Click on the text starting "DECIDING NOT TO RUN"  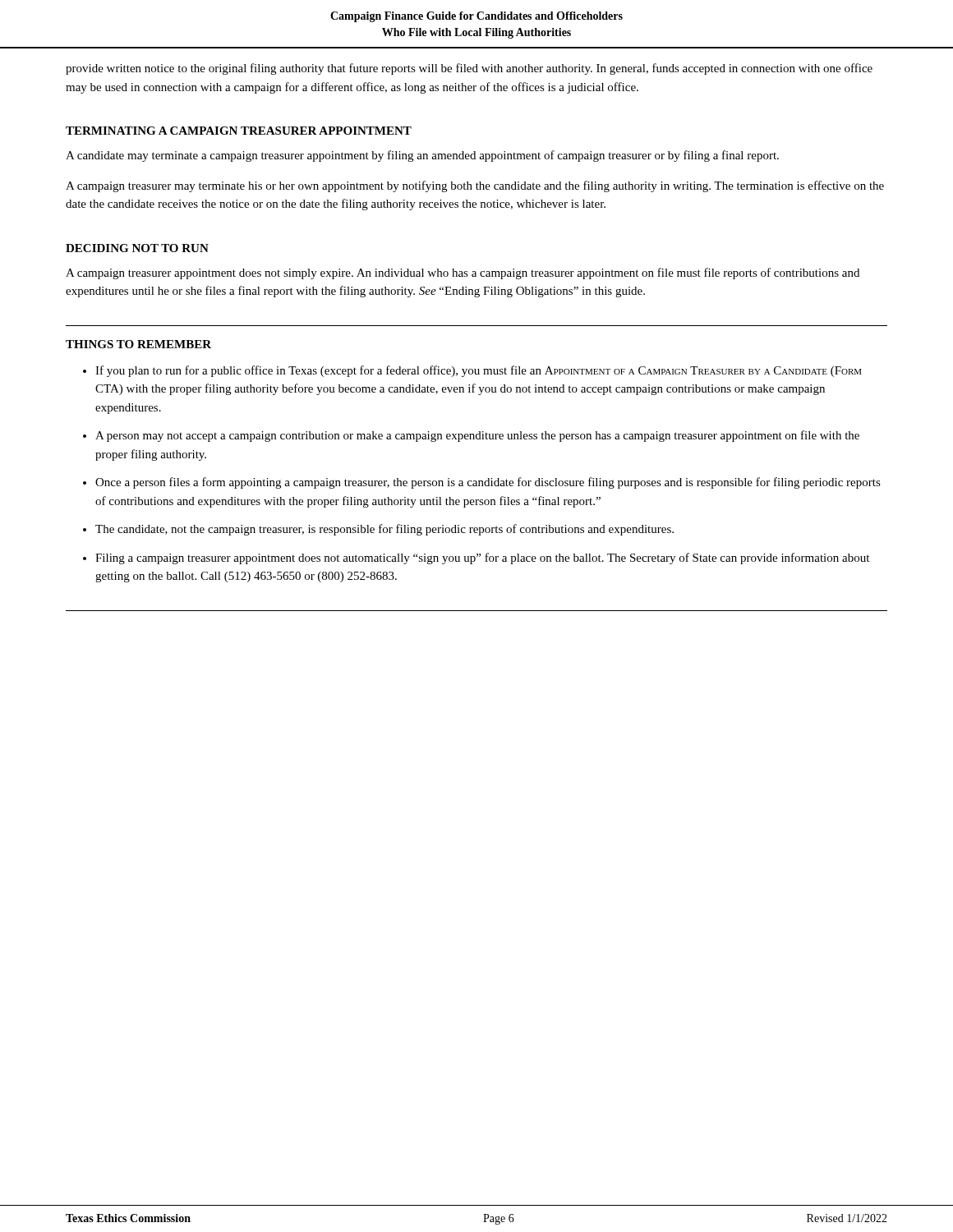pyautogui.click(x=137, y=248)
